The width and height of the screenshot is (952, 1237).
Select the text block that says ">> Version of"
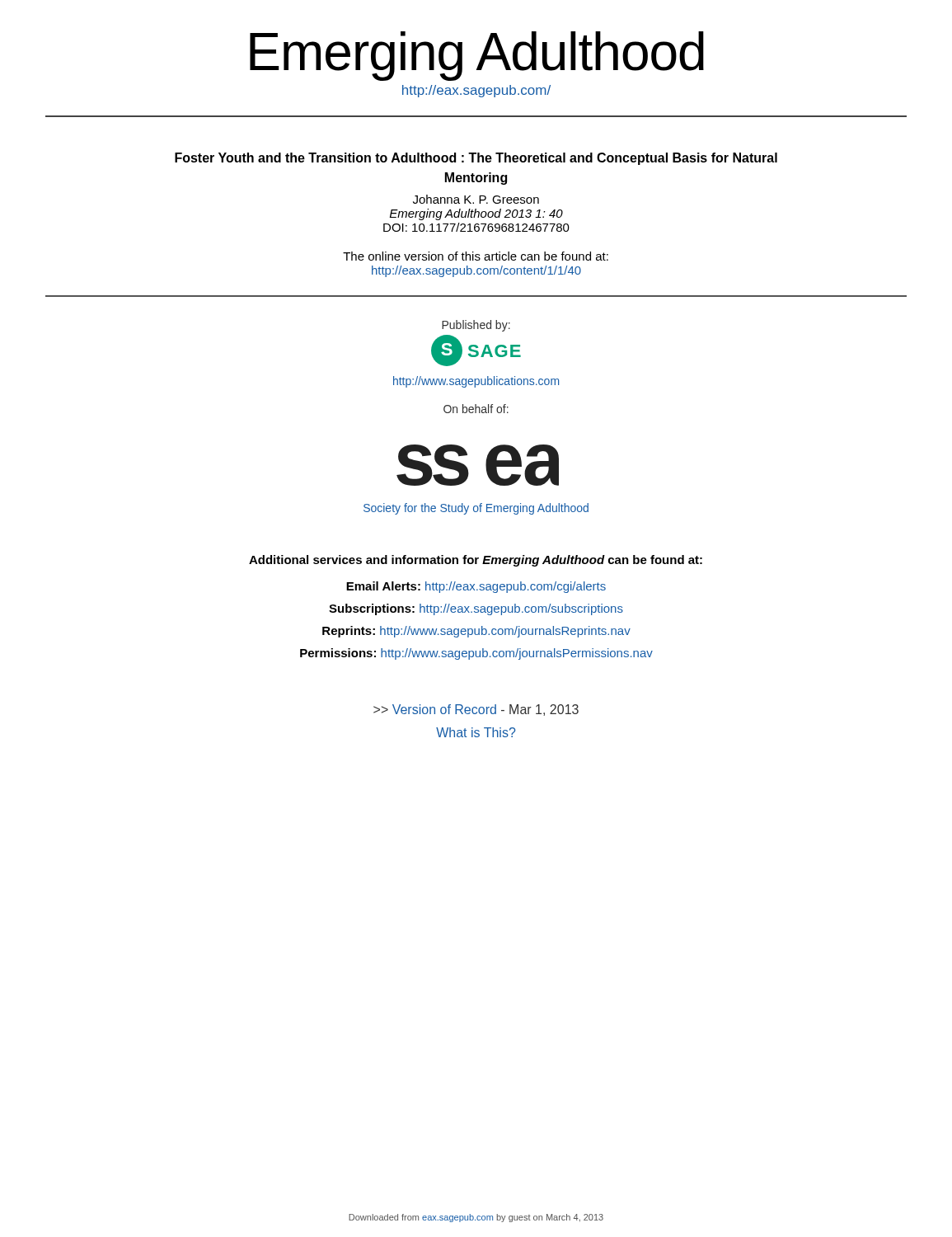[x=476, y=709]
